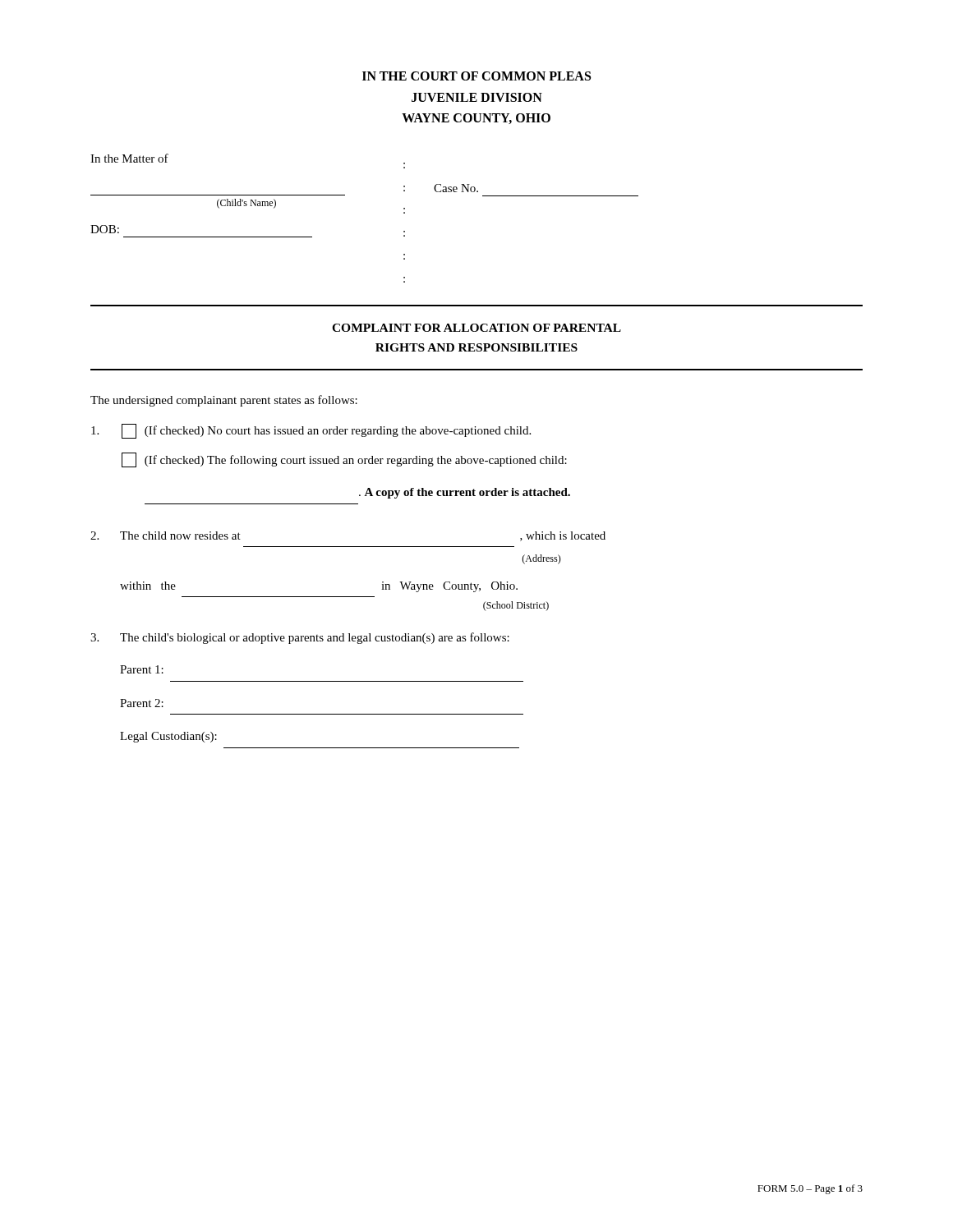Click on the block starting "The undersigned complainant"

pyautogui.click(x=224, y=400)
